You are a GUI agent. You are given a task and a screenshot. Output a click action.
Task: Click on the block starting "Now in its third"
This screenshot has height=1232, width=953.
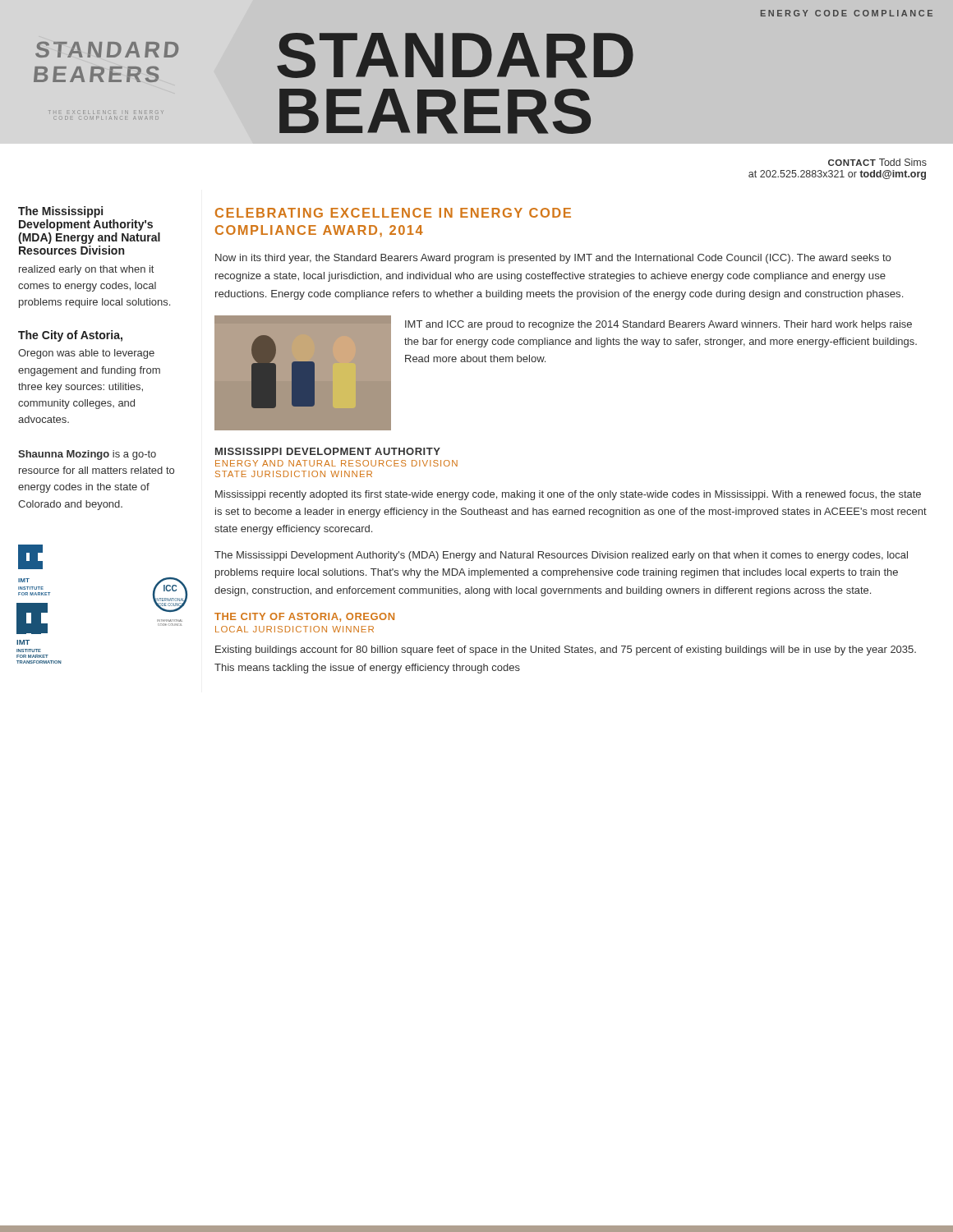click(x=559, y=276)
